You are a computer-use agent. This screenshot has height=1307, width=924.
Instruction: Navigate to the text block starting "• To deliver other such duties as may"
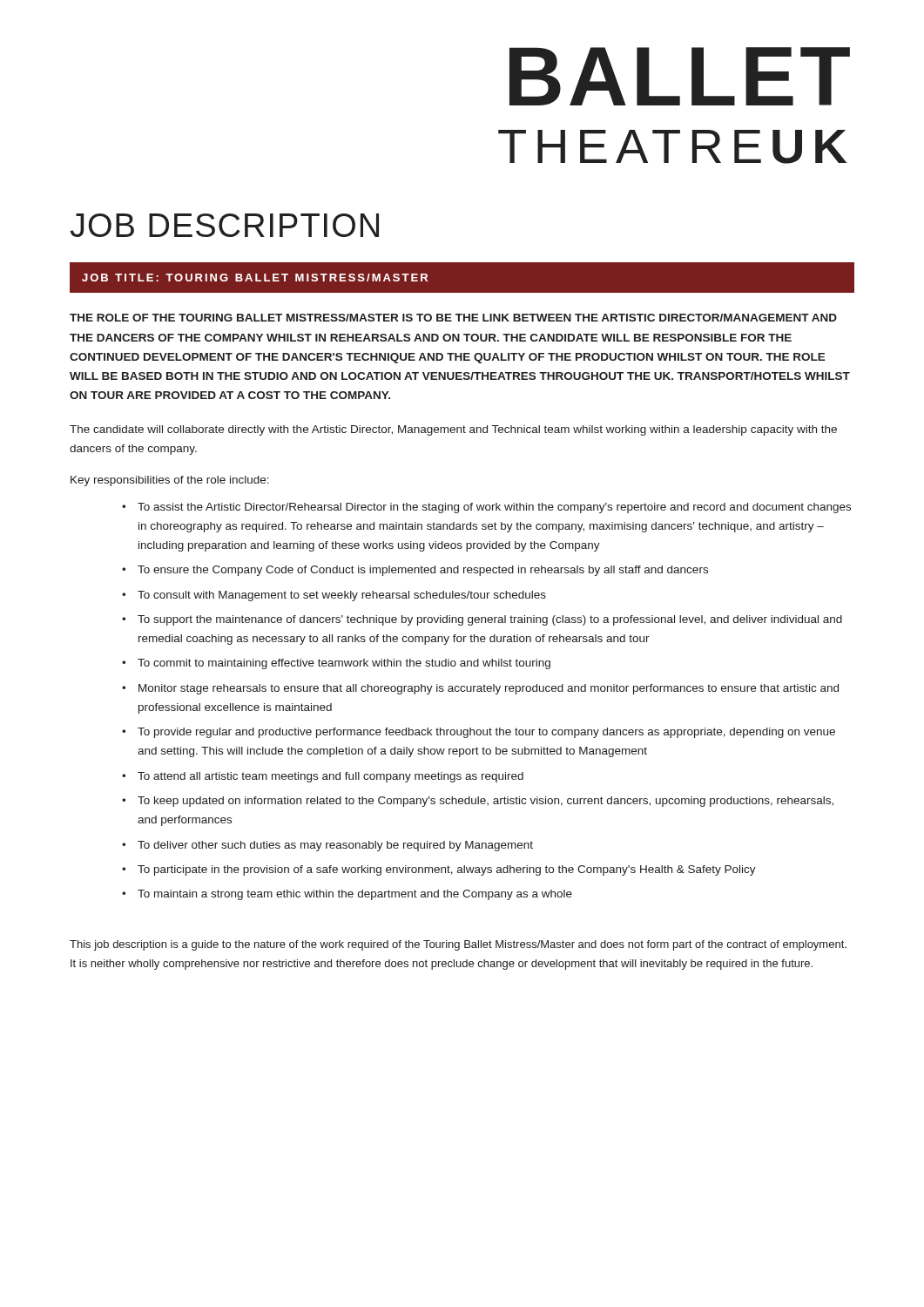click(488, 845)
